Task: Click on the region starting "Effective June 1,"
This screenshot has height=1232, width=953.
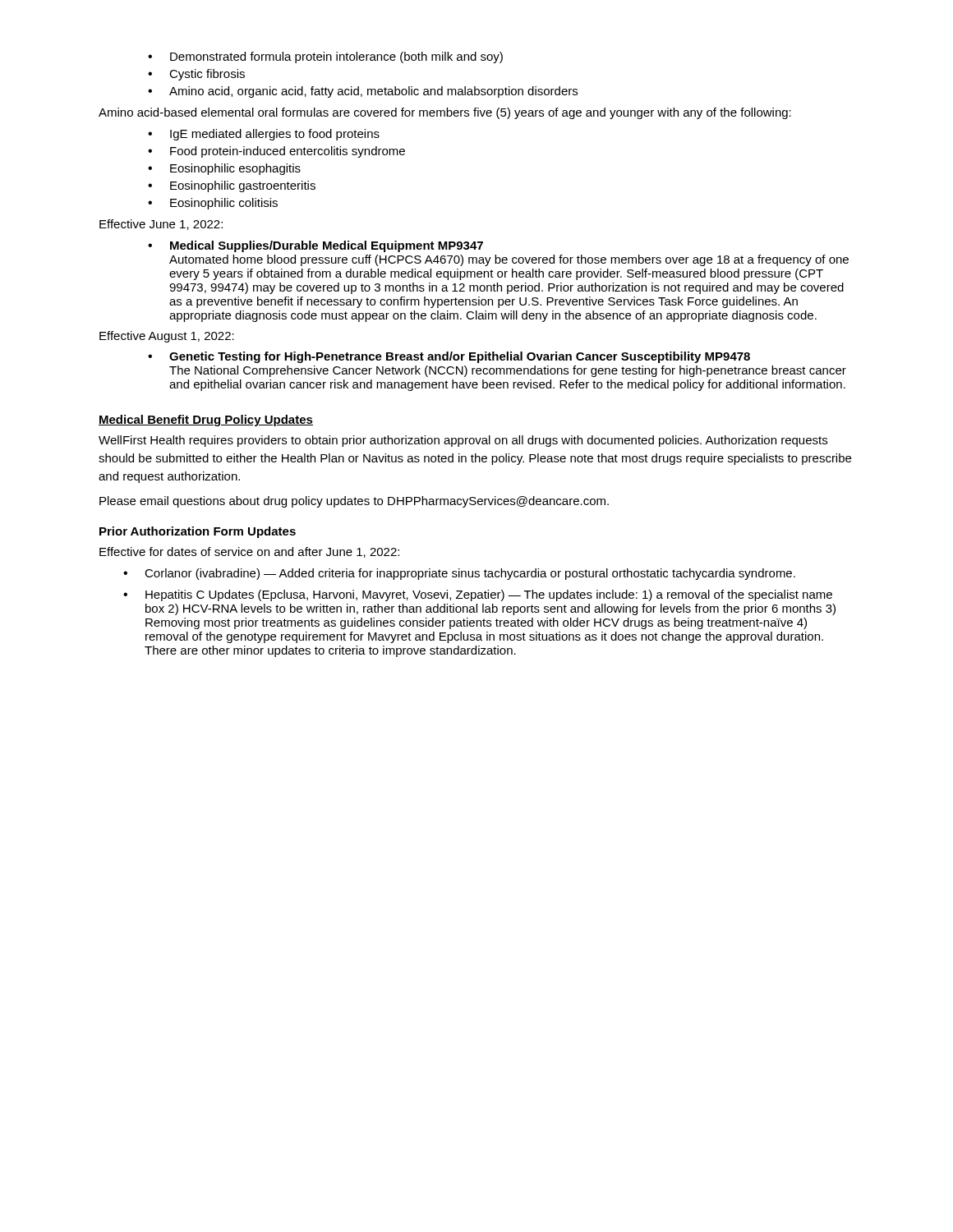Action: 161,224
